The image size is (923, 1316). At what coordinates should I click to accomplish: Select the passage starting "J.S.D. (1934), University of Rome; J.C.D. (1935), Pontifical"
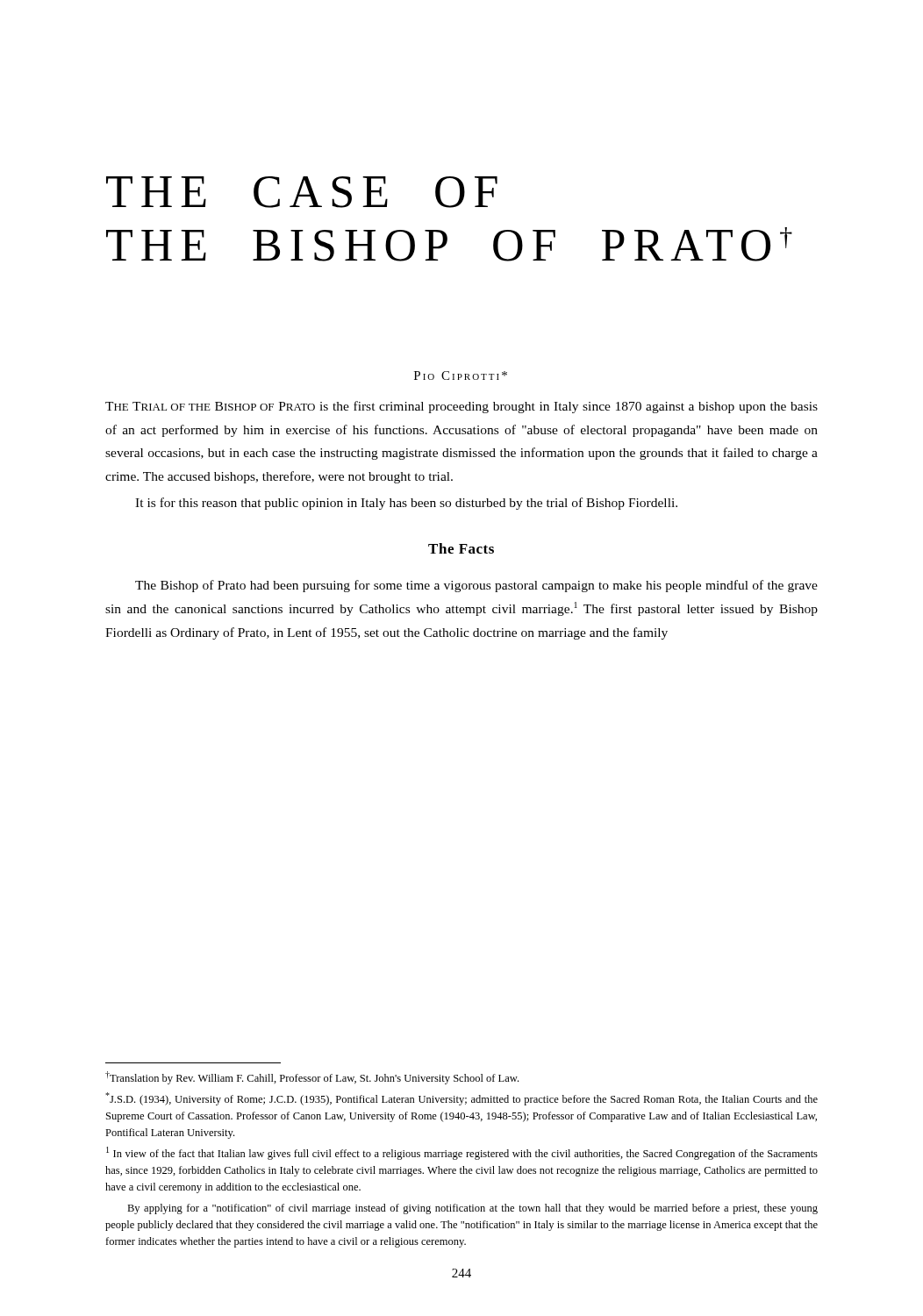click(462, 1115)
